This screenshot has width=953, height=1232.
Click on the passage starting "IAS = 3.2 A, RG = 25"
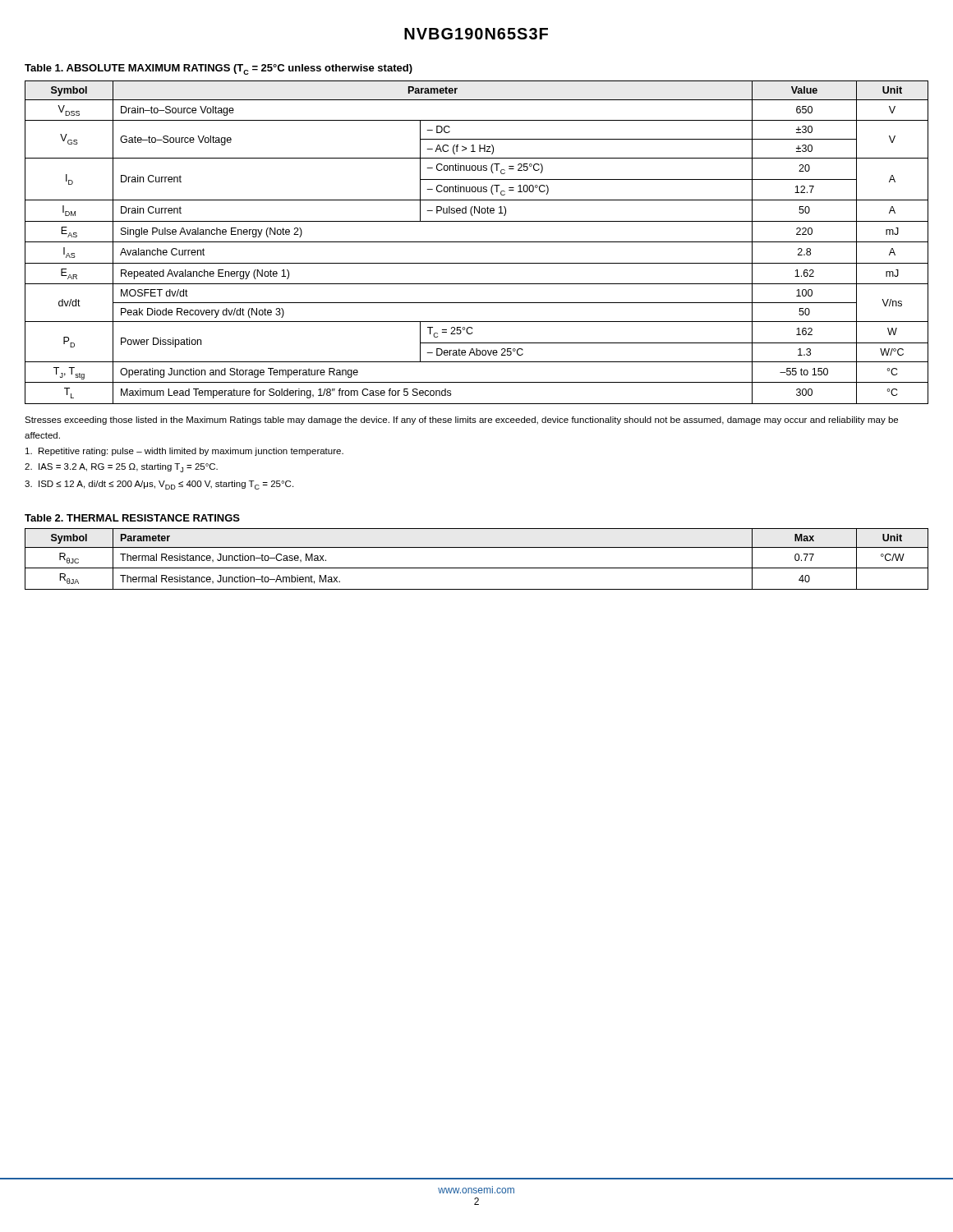pos(122,467)
